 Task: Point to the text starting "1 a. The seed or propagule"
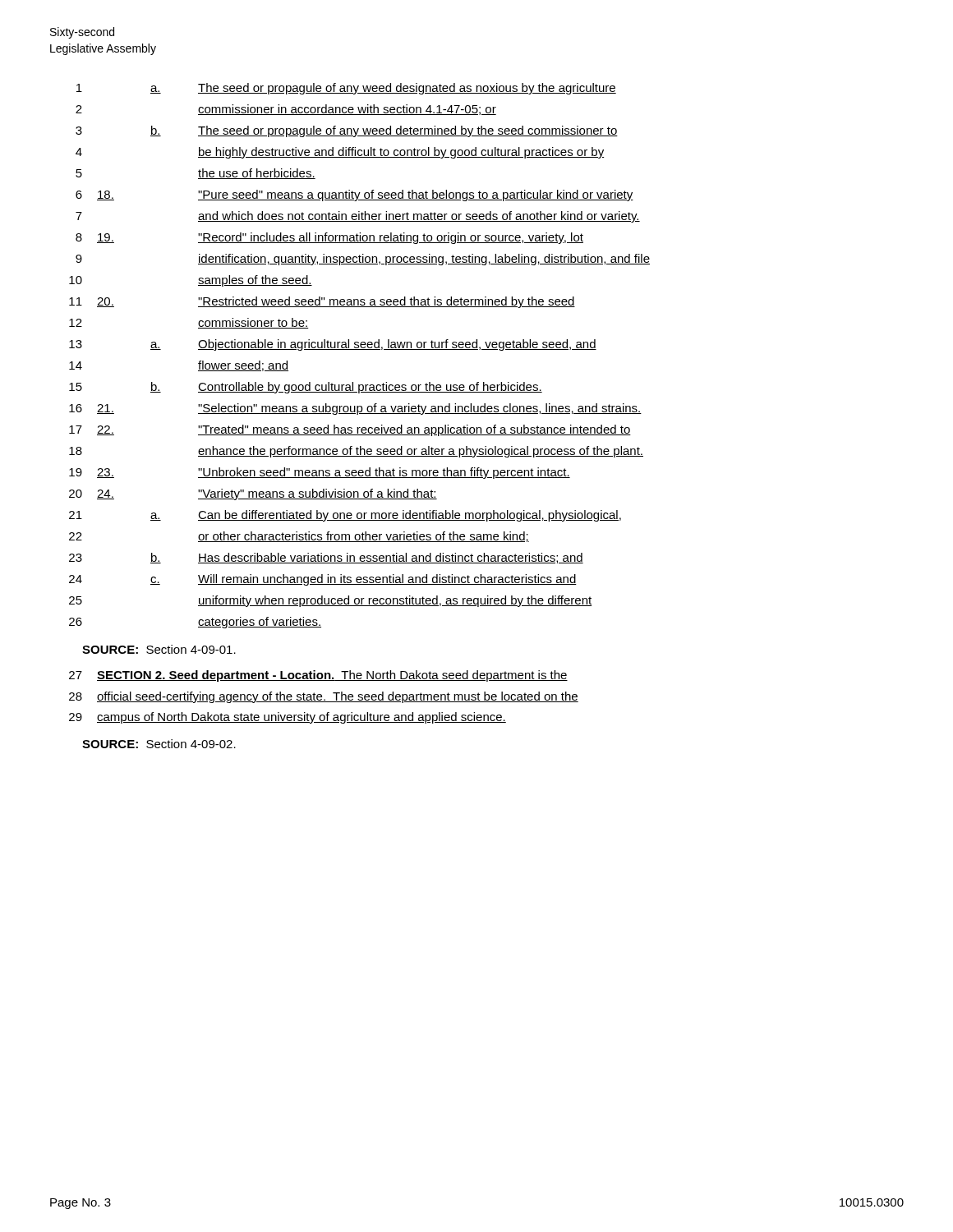coord(476,88)
